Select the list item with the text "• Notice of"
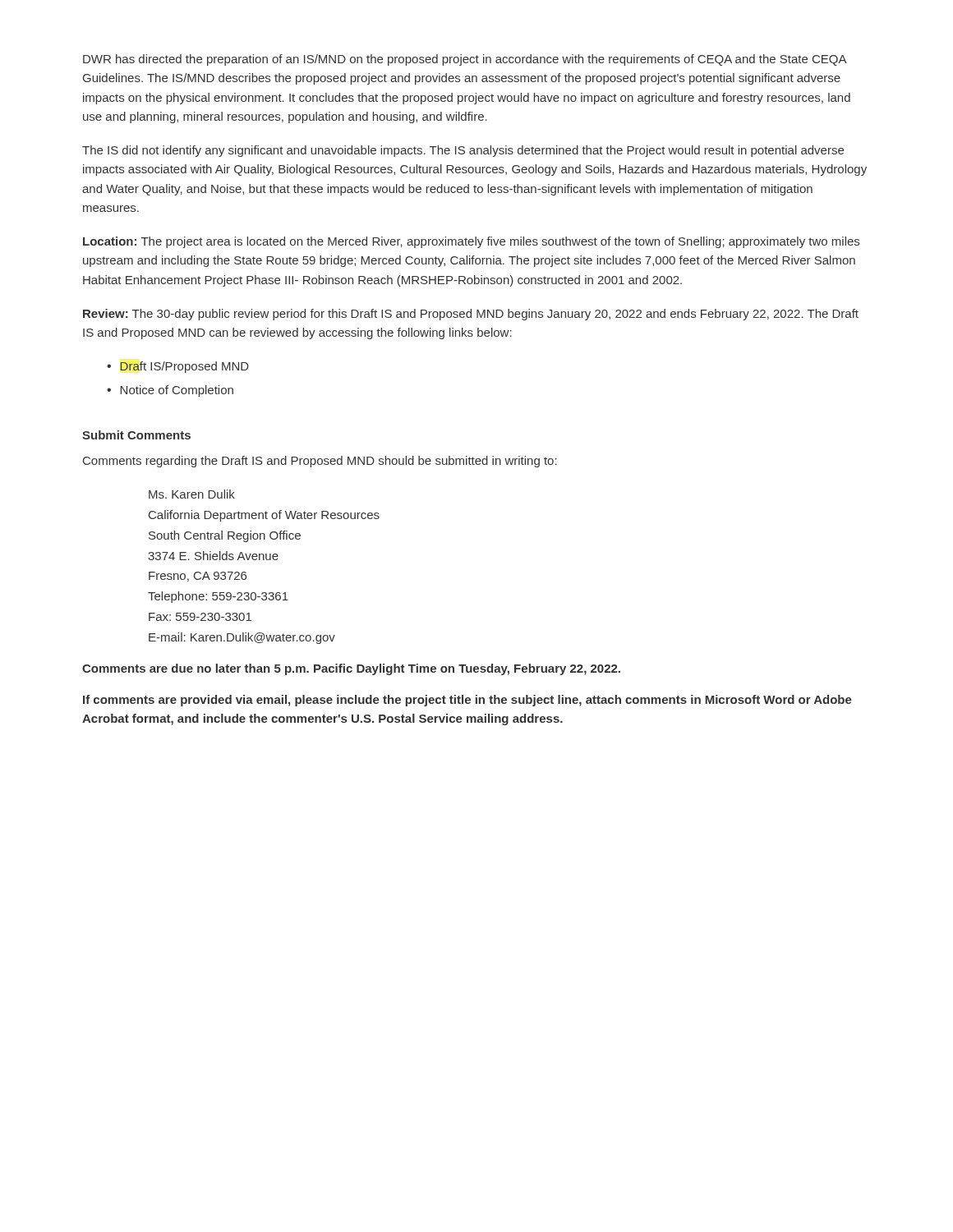Image resolution: width=953 pixels, height=1232 pixels. pos(170,390)
